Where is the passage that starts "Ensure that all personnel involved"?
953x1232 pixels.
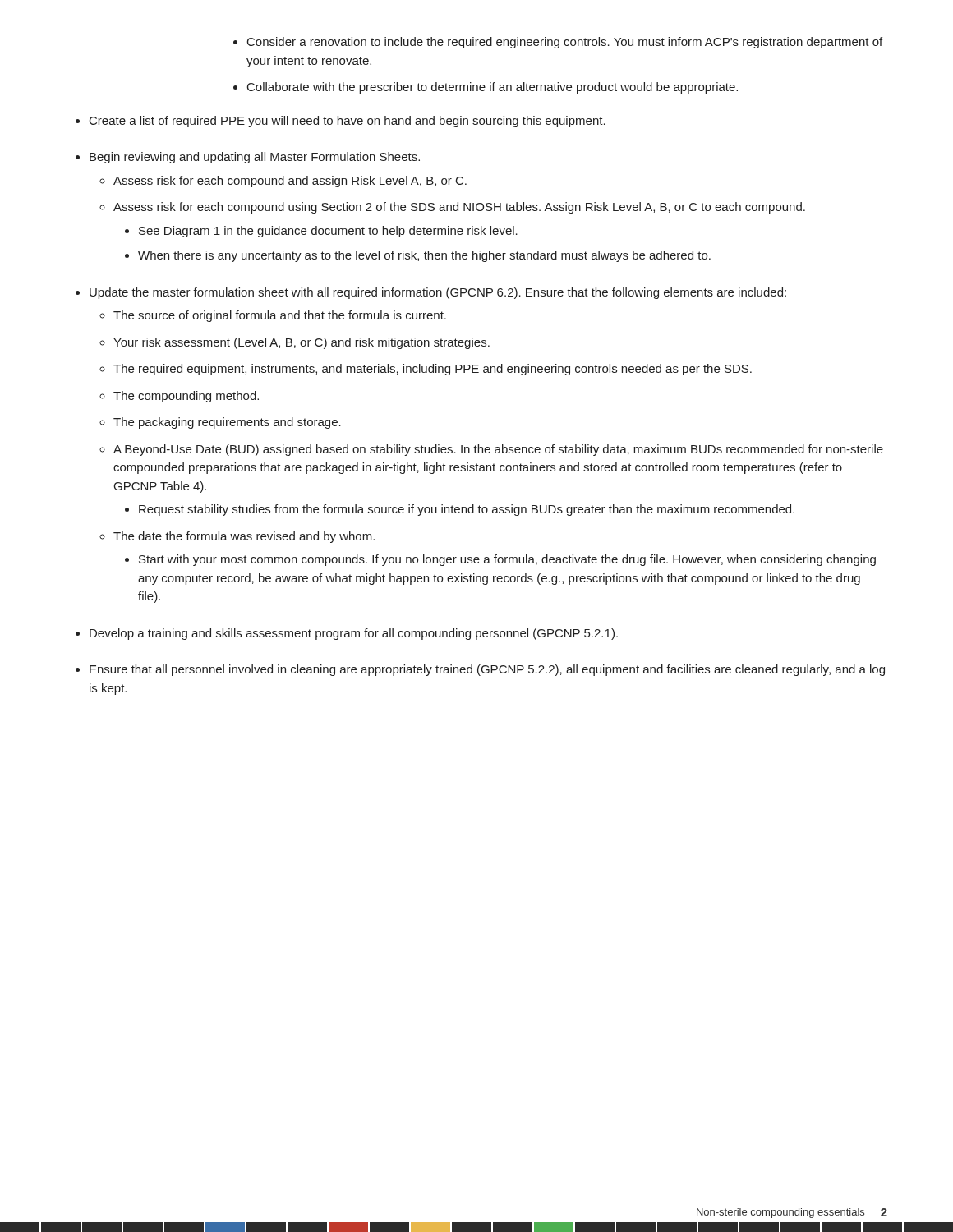[487, 678]
